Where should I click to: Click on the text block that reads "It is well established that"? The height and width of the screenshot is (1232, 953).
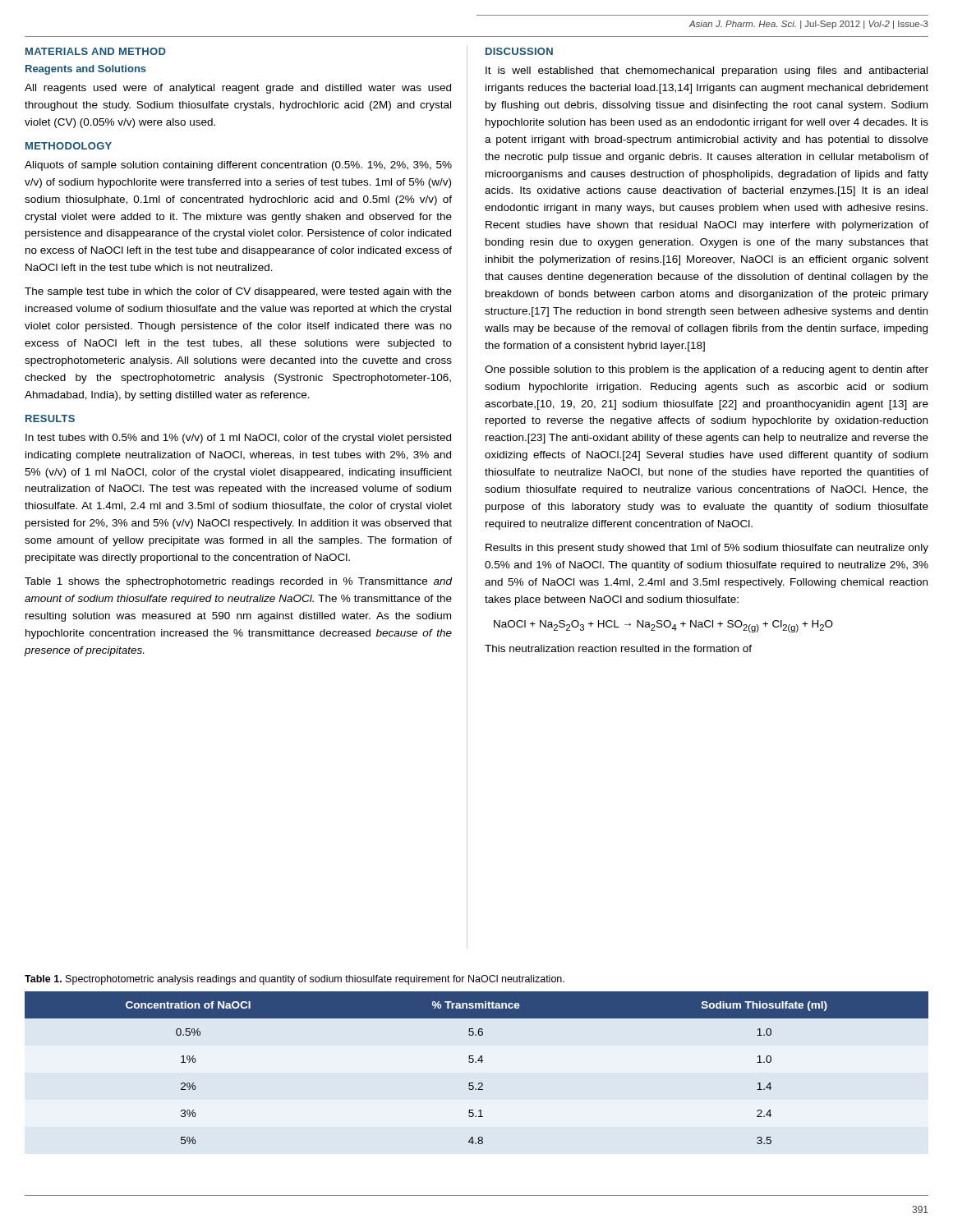click(707, 209)
